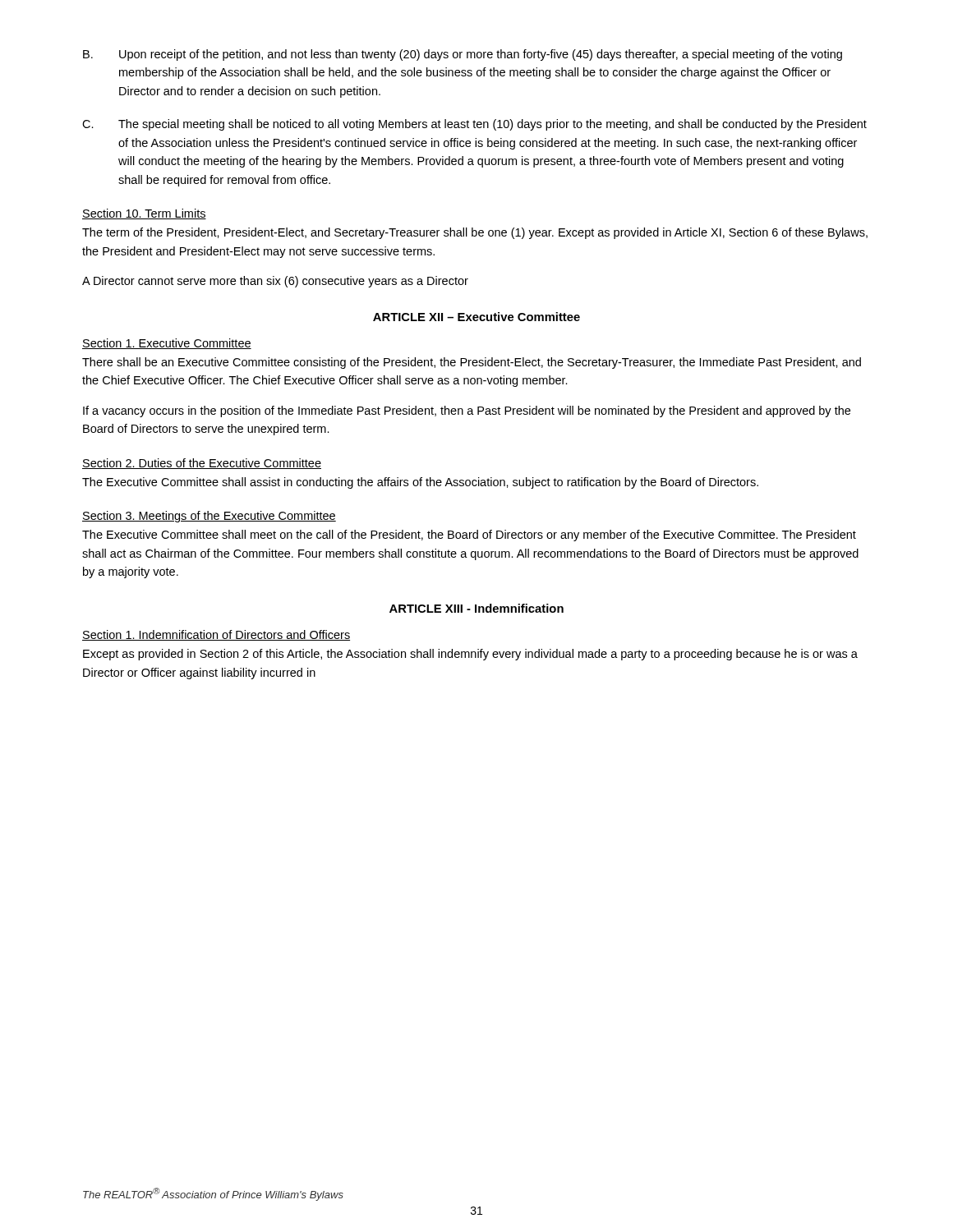Locate the section header with the text "Section 10. Term Limits"
Viewport: 953px width, 1232px height.
[x=144, y=214]
